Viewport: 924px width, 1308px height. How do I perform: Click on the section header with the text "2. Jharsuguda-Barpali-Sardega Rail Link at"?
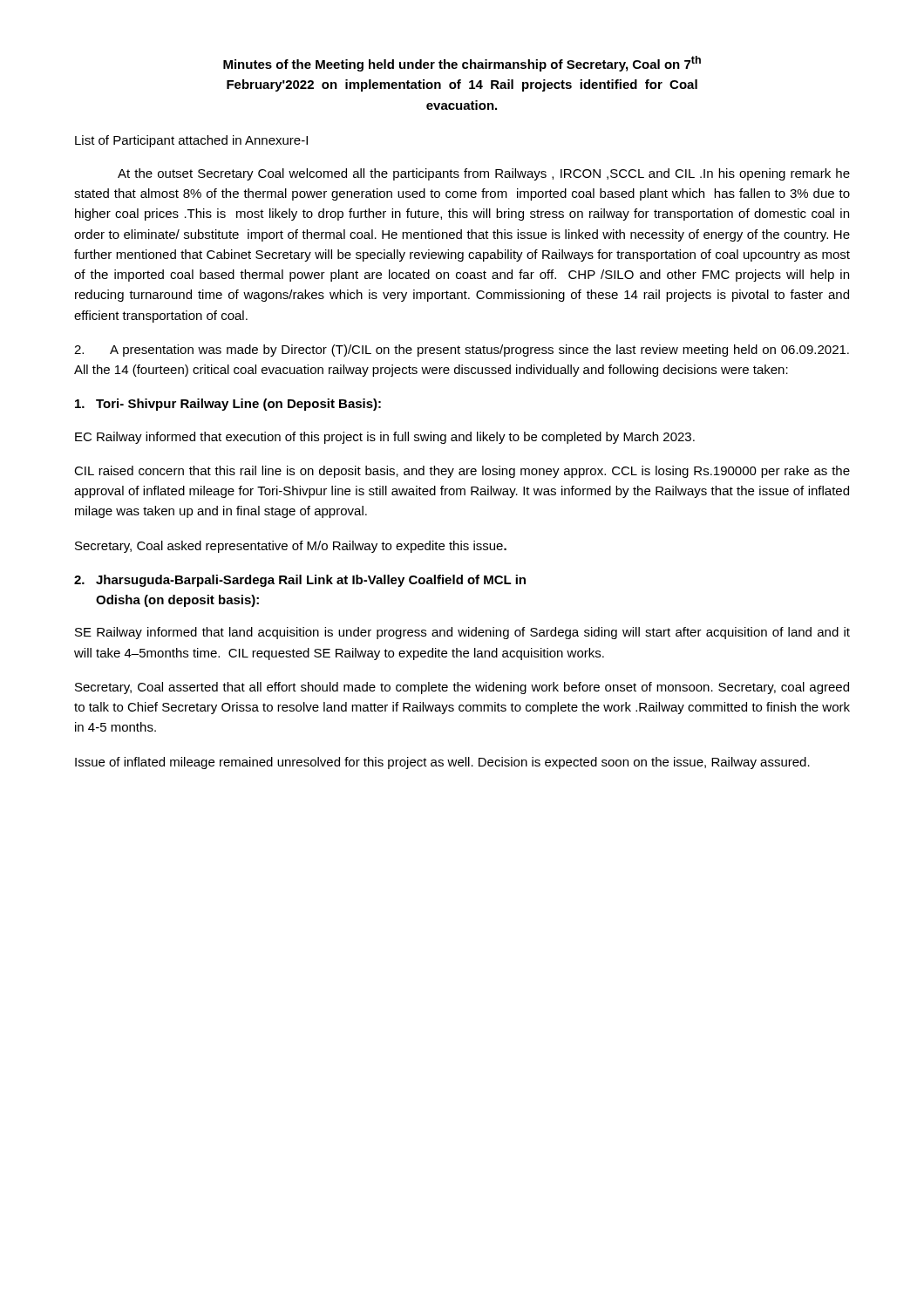click(x=300, y=589)
